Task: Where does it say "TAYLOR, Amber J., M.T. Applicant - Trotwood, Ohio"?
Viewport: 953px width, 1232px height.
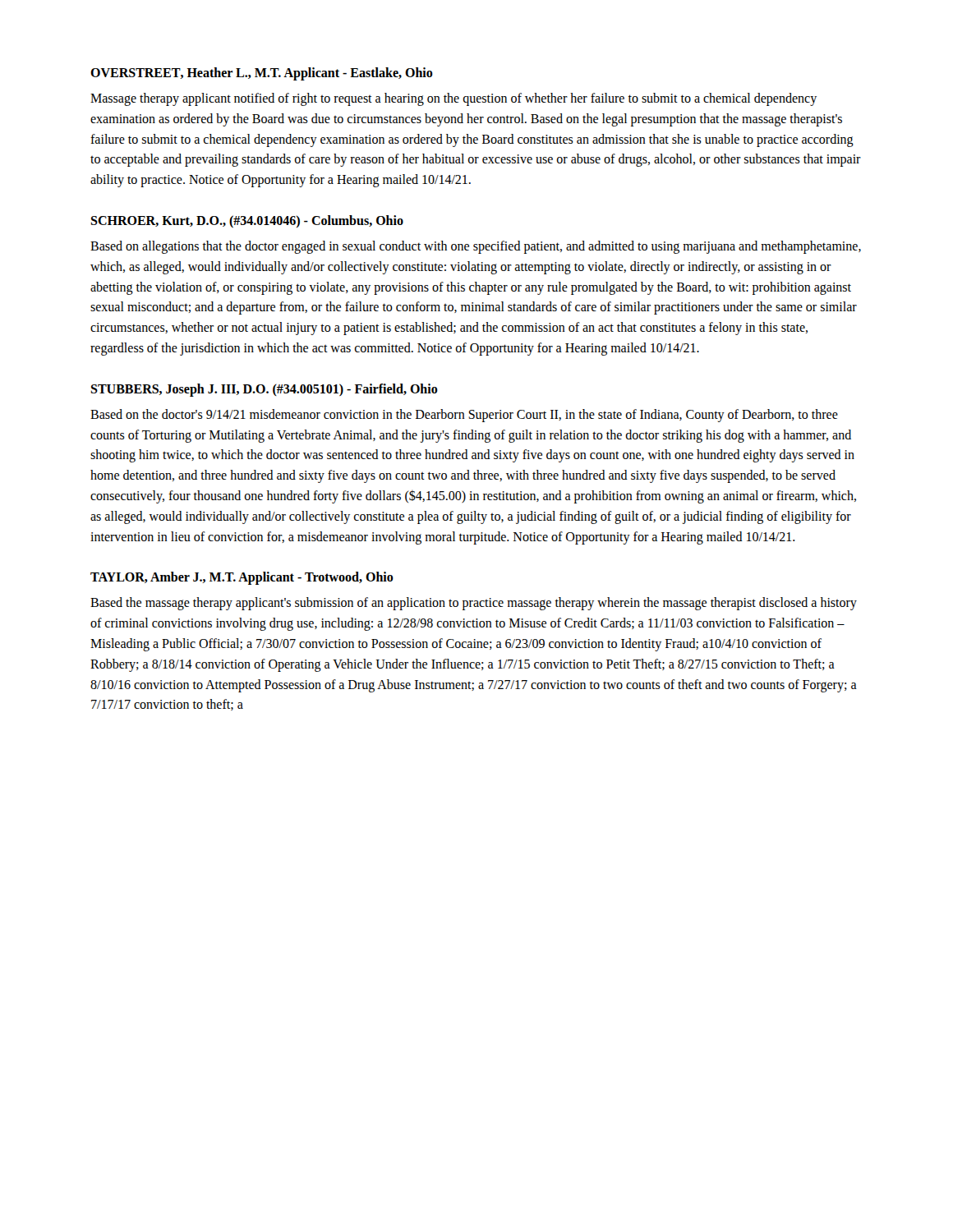Action: [242, 577]
